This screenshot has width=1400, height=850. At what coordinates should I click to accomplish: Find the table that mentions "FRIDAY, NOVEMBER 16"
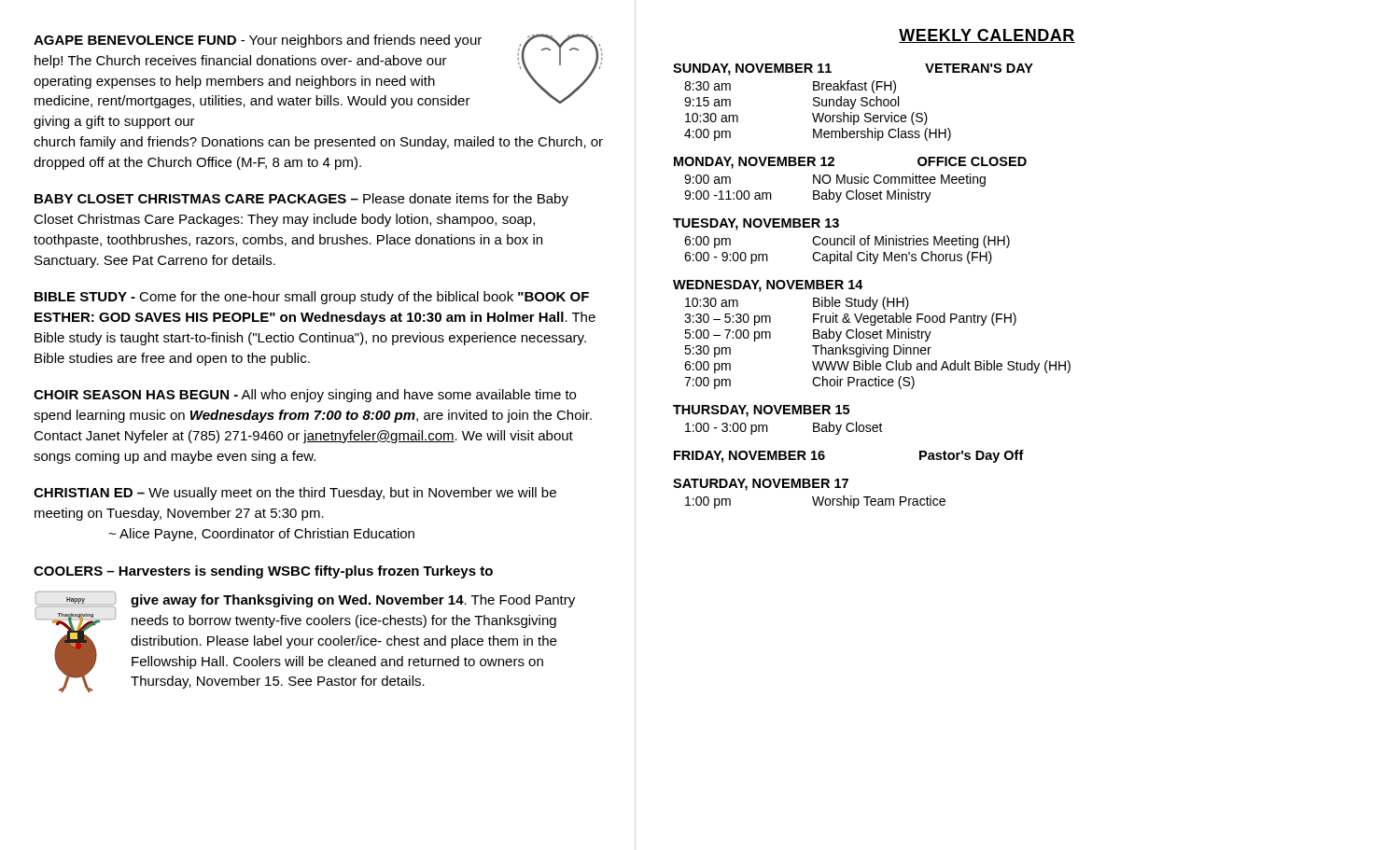(x=987, y=455)
